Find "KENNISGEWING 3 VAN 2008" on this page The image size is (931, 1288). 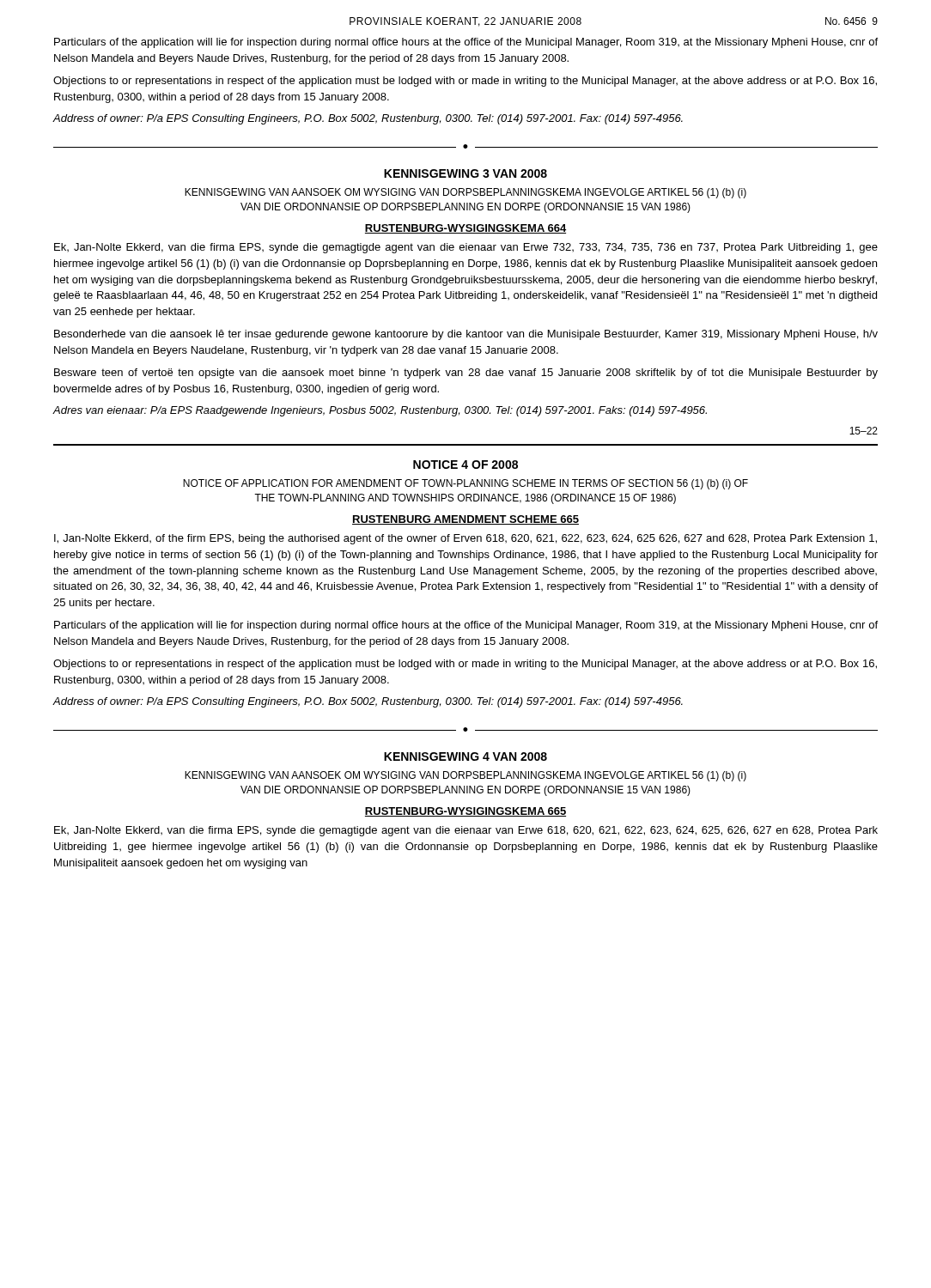[466, 174]
